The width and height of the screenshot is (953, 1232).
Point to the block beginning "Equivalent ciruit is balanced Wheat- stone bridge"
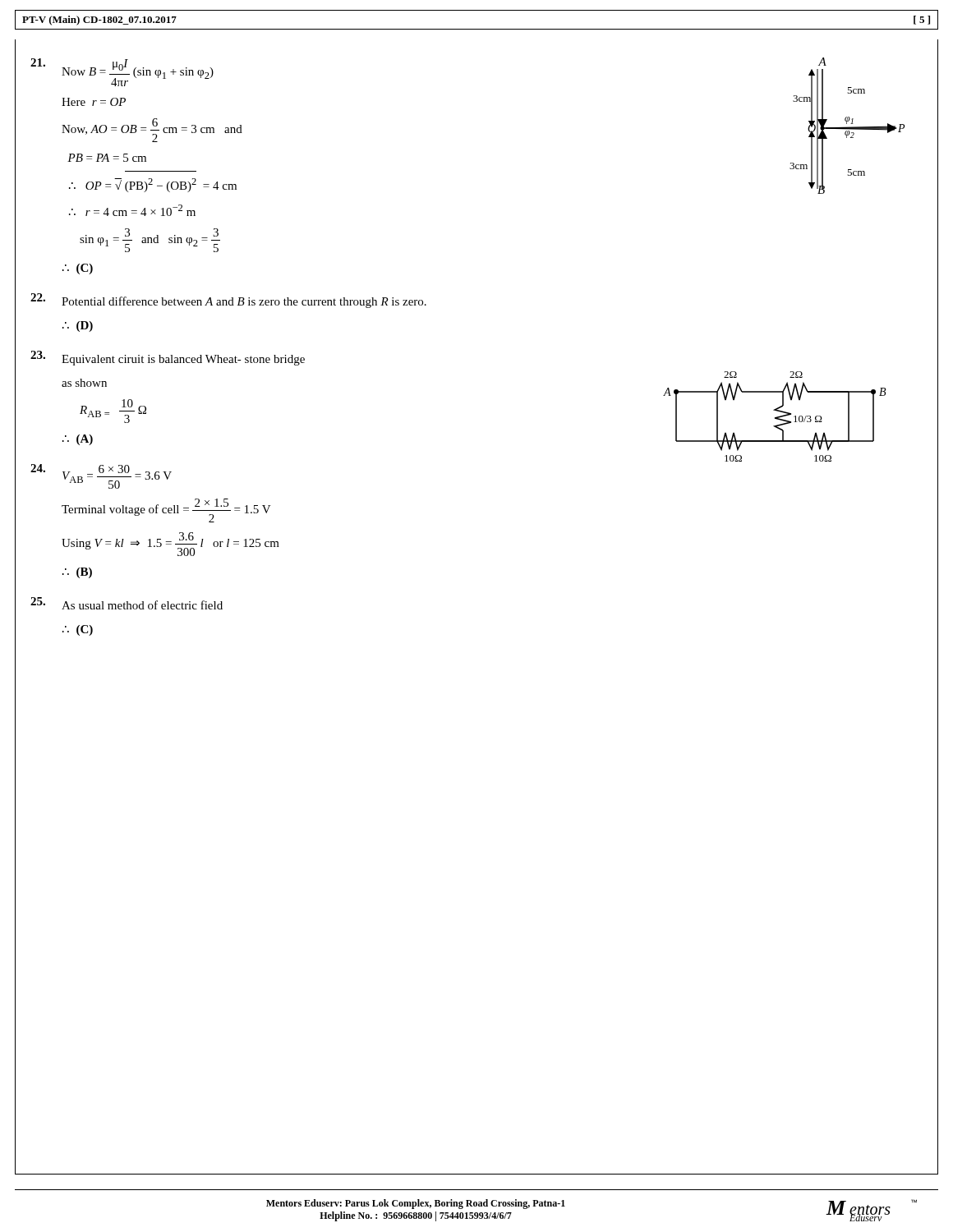pyautogui.click(x=168, y=358)
